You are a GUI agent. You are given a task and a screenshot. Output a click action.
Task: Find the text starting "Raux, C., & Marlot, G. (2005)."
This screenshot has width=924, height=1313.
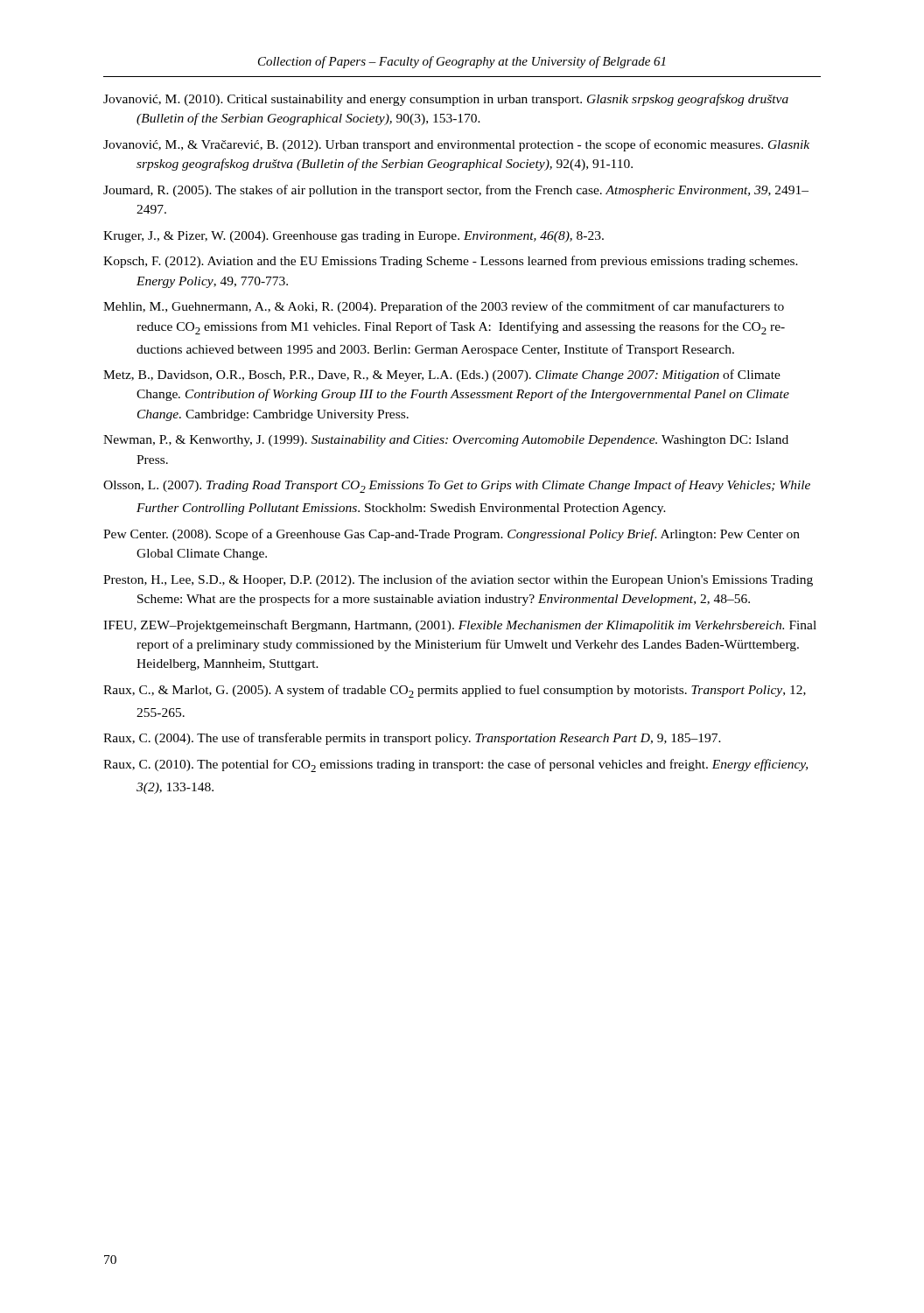click(x=455, y=701)
